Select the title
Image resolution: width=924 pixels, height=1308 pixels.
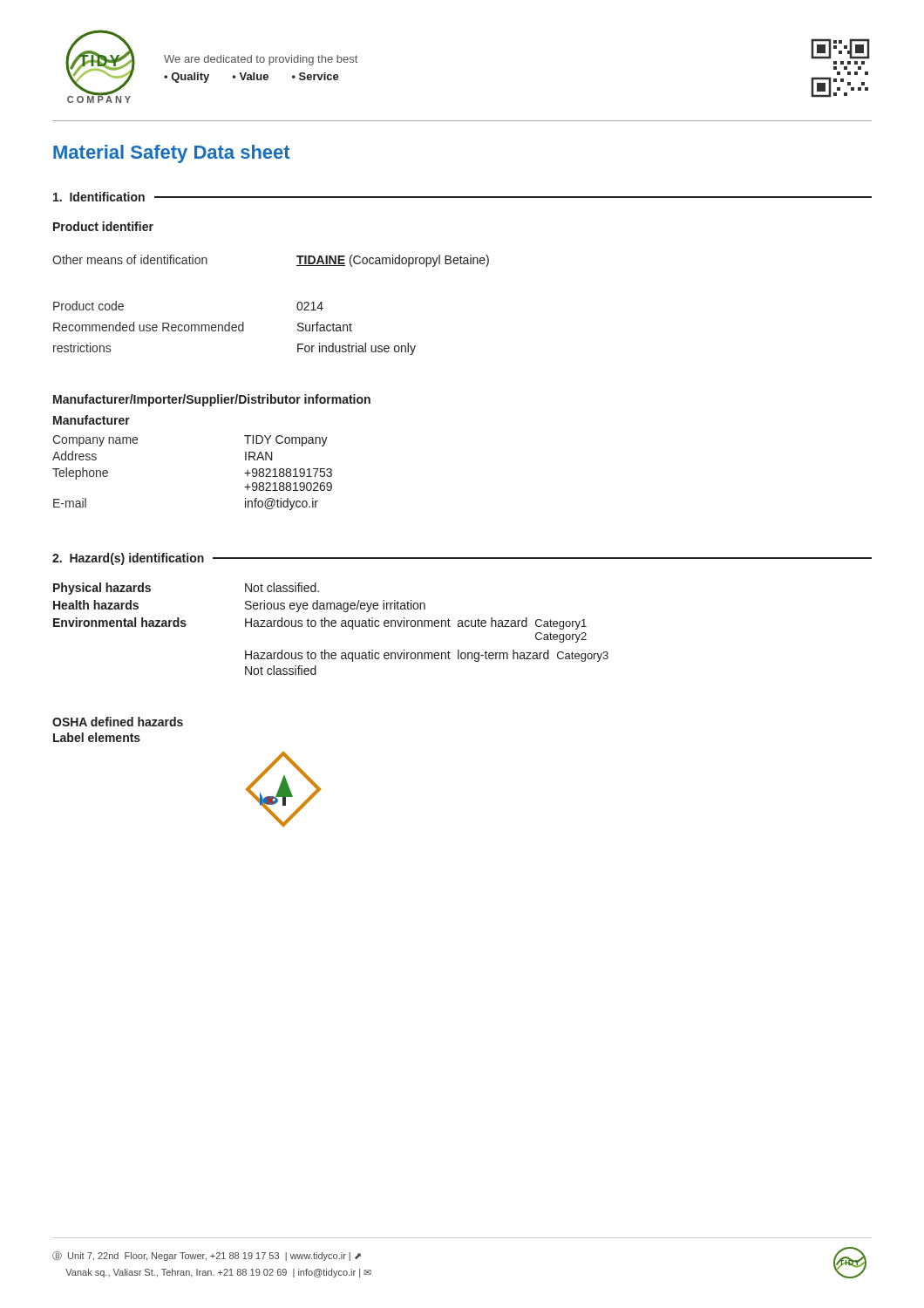point(171,152)
